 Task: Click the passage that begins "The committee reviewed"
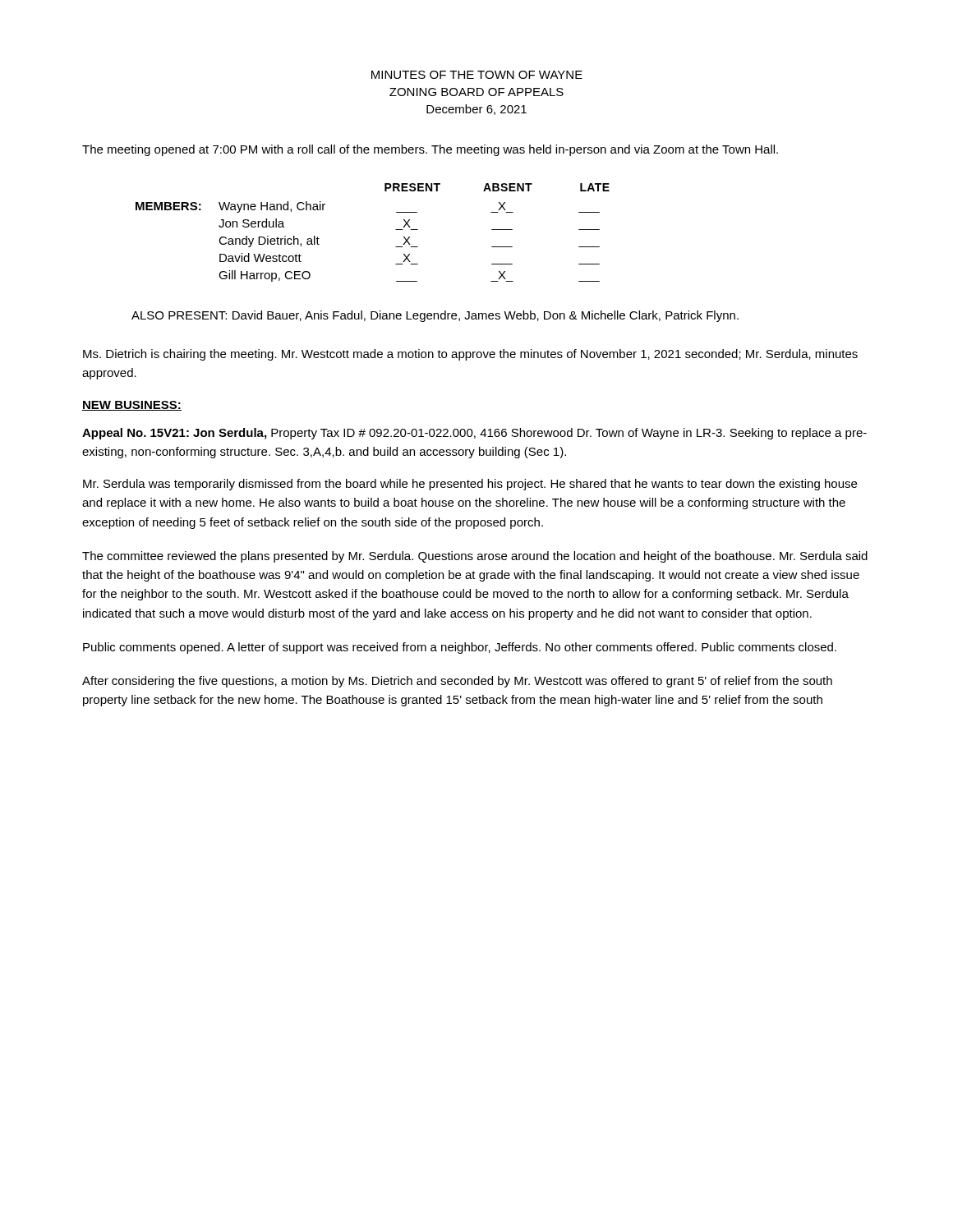point(475,584)
